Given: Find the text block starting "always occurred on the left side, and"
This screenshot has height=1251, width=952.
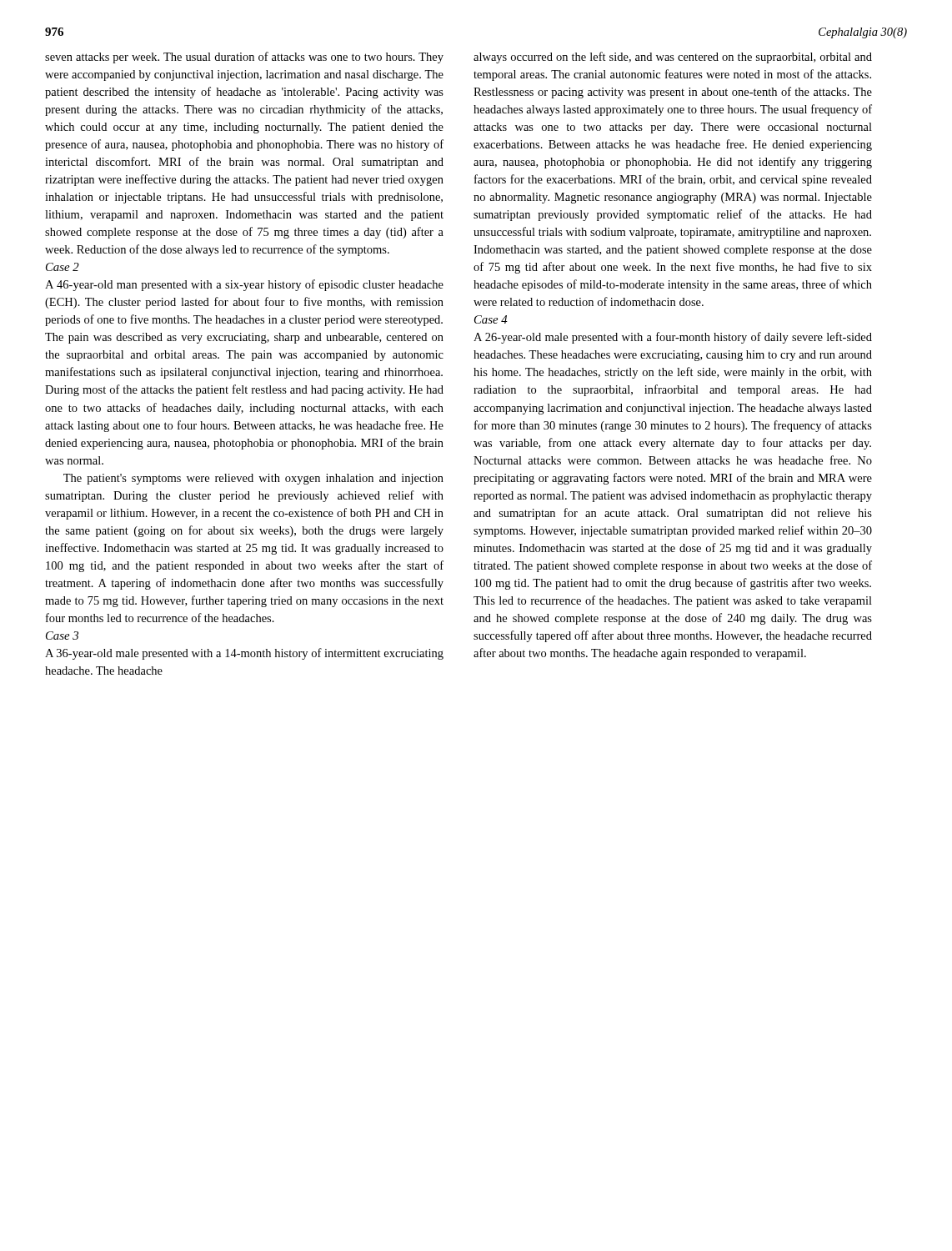Looking at the screenshot, I should click(x=673, y=180).
